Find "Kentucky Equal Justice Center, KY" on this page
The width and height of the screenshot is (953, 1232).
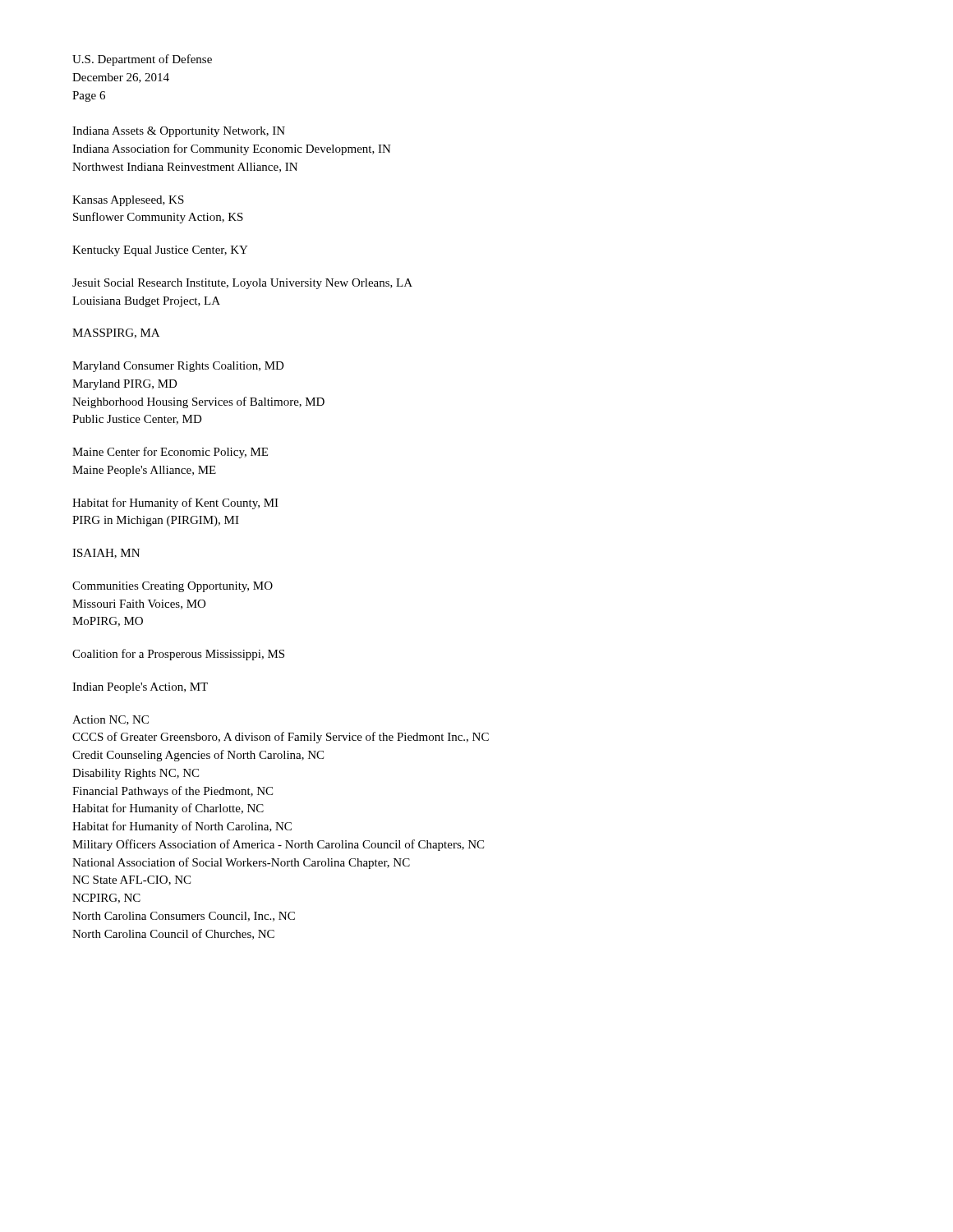coord(160,250)
